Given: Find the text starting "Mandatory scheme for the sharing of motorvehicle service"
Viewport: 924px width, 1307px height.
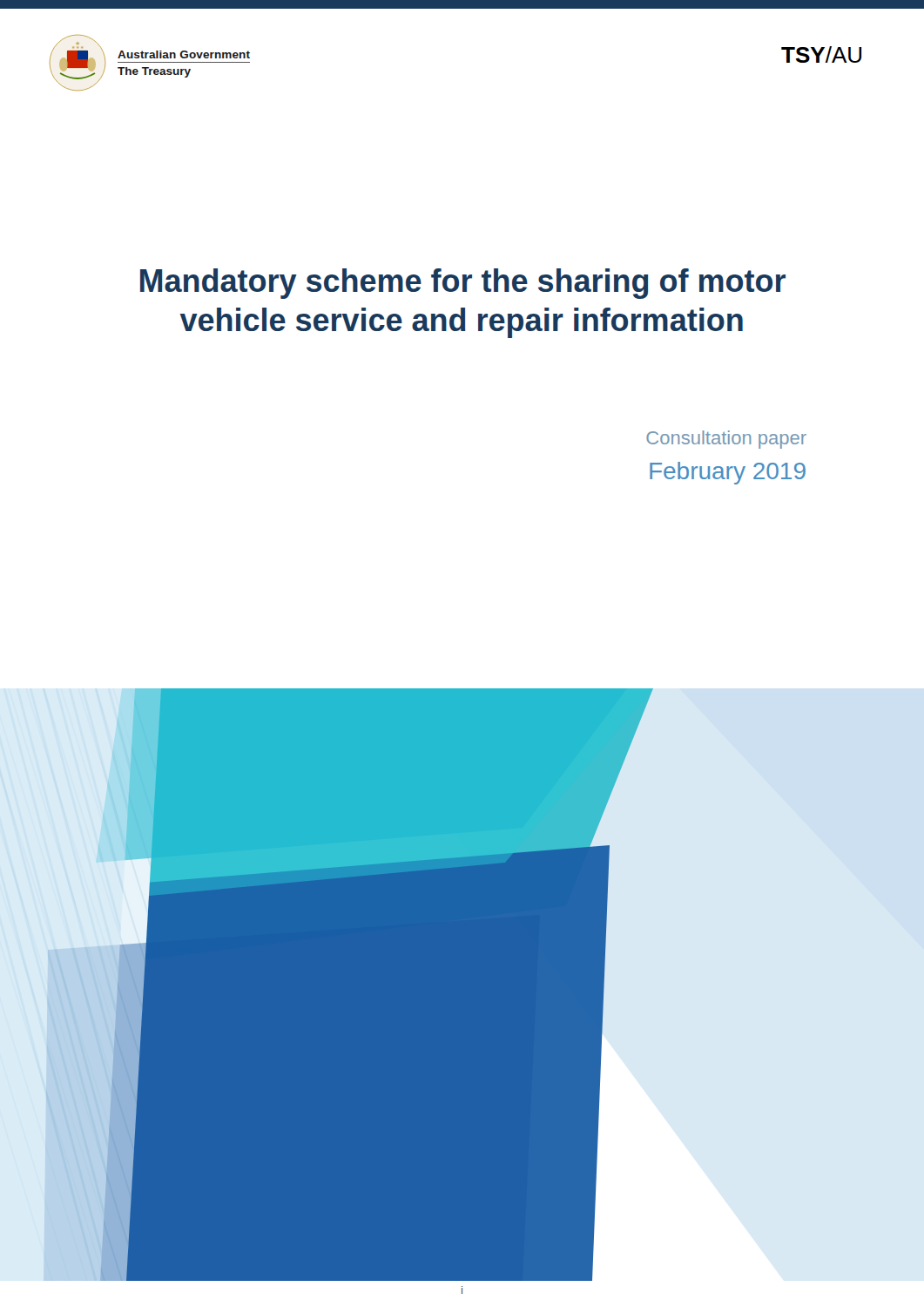Looking at the screenshot, I should click(x=462, y=301).
